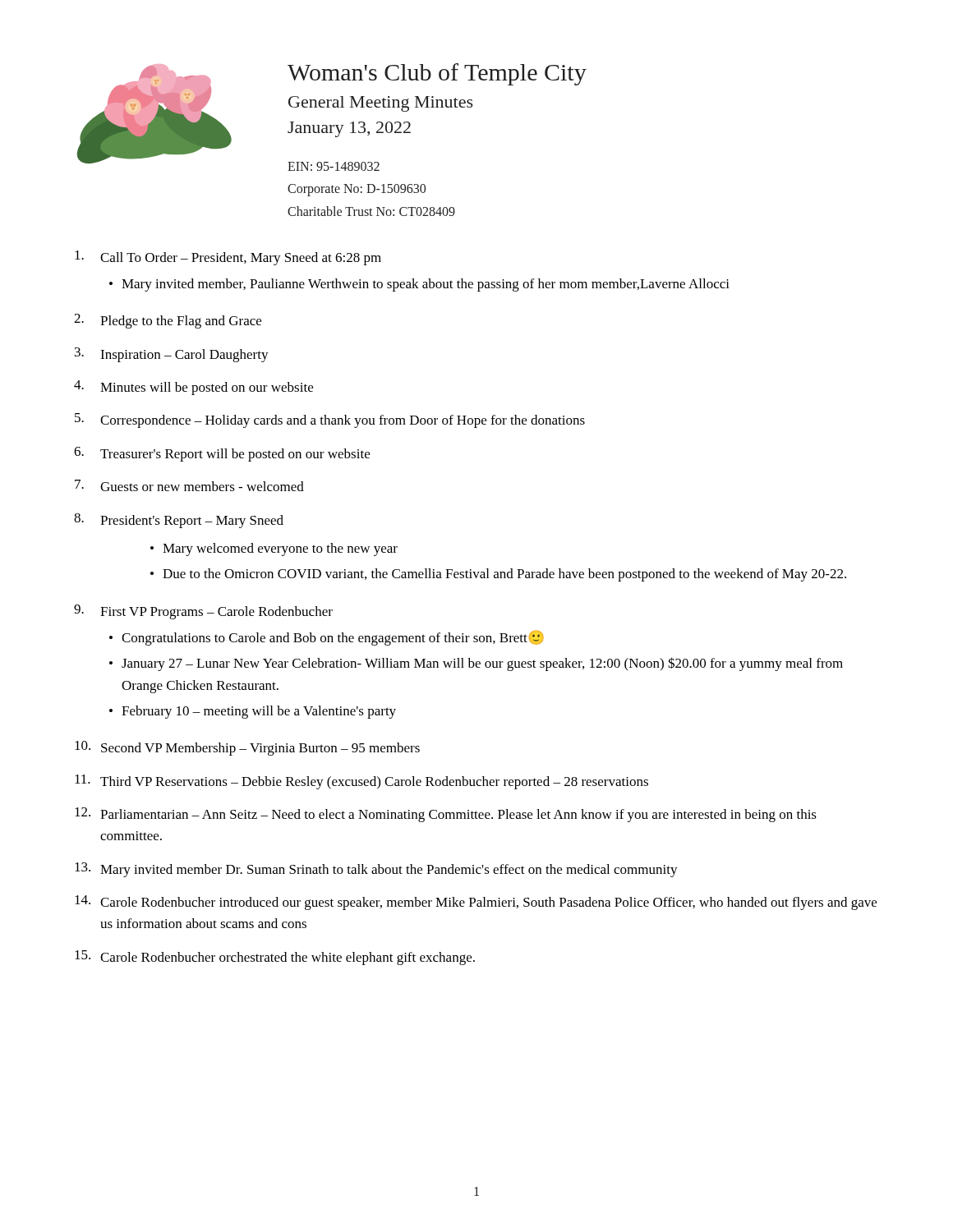Locate the region starting "12. Parliamentarian –"
This screenshot has height=1232, width=953.
pyautogui.click(x=476, y=826)
